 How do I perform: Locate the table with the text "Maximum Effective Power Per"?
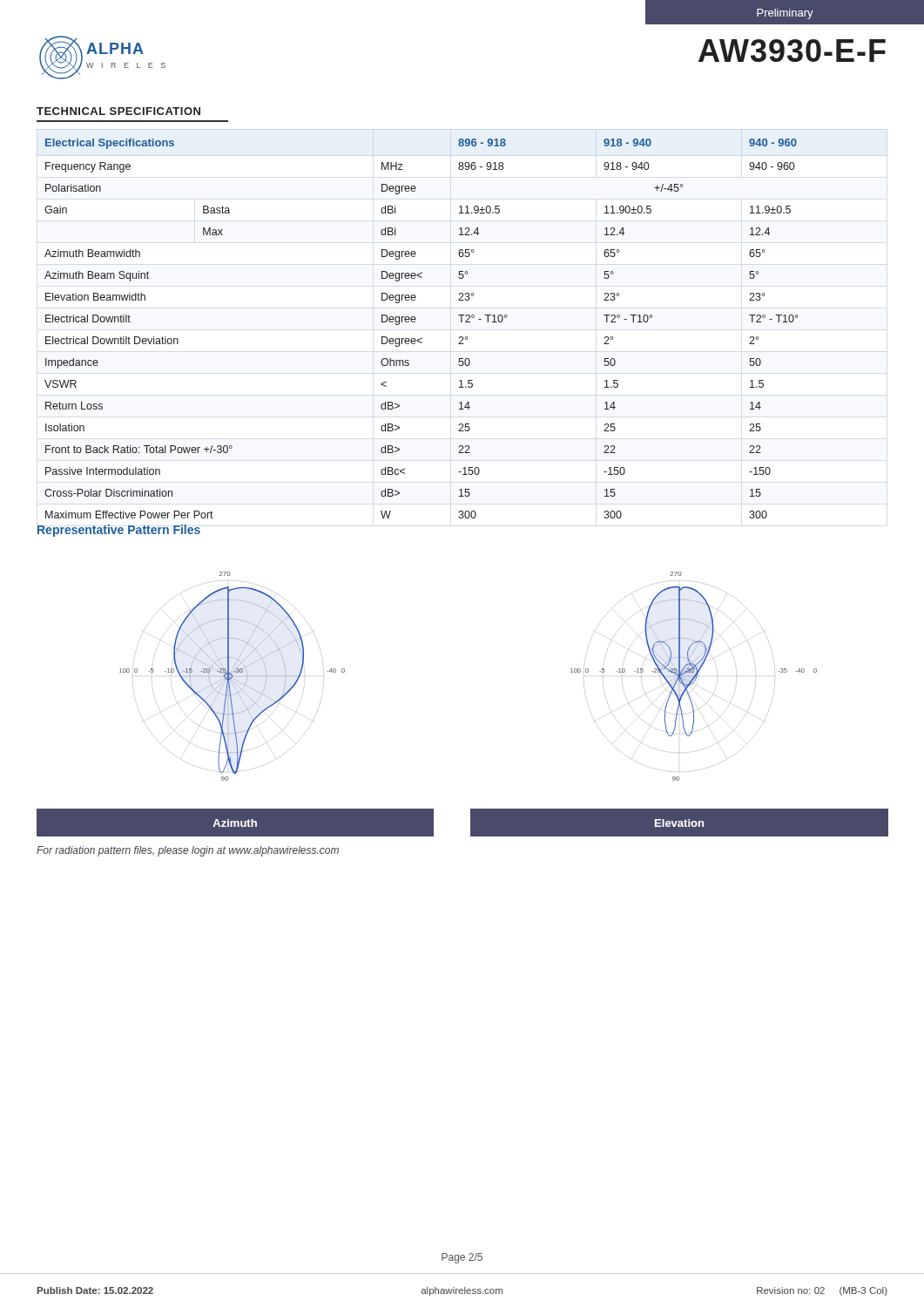(x=462, y=328)
